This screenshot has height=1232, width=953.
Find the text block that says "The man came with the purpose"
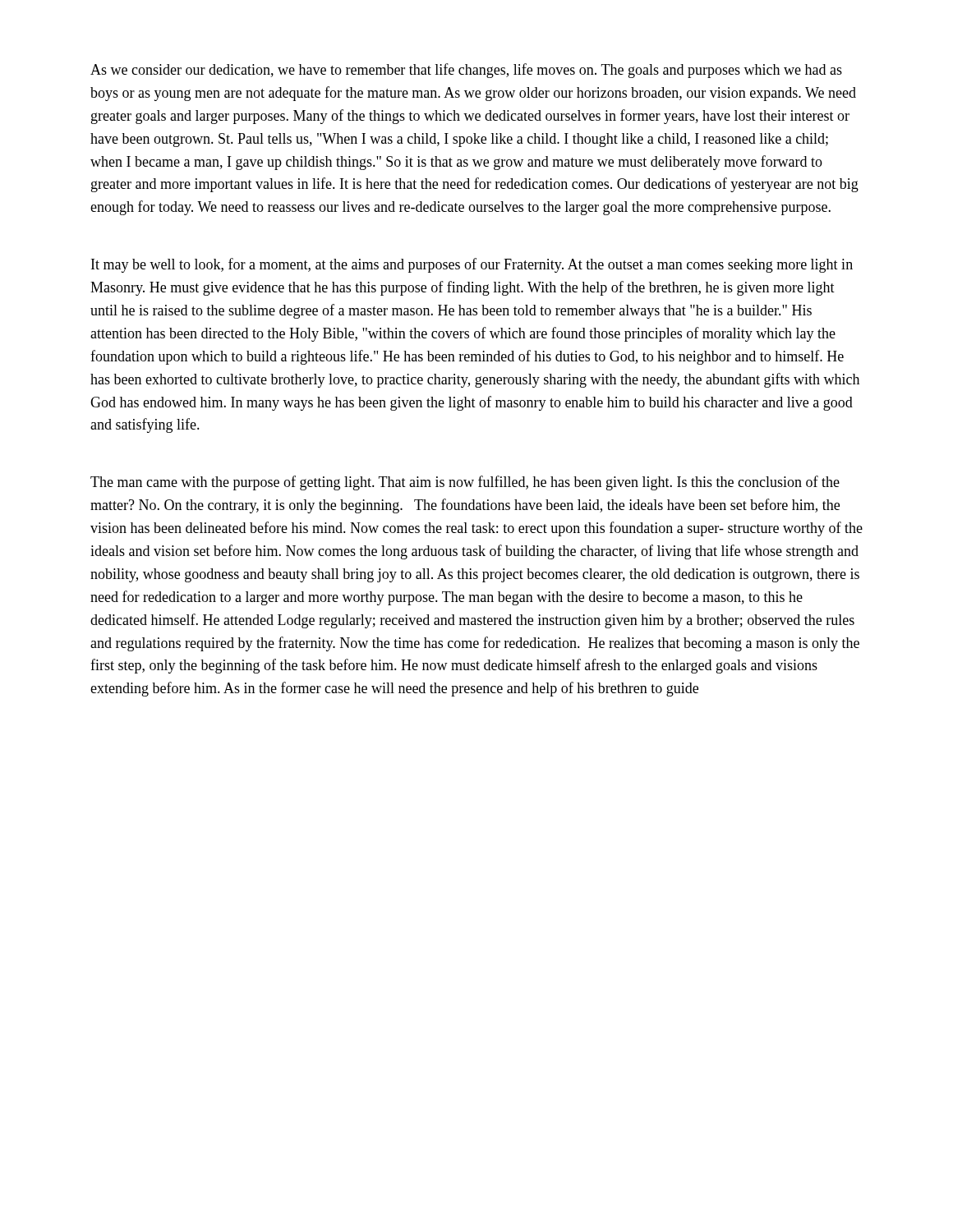click(x=476, y=586)
